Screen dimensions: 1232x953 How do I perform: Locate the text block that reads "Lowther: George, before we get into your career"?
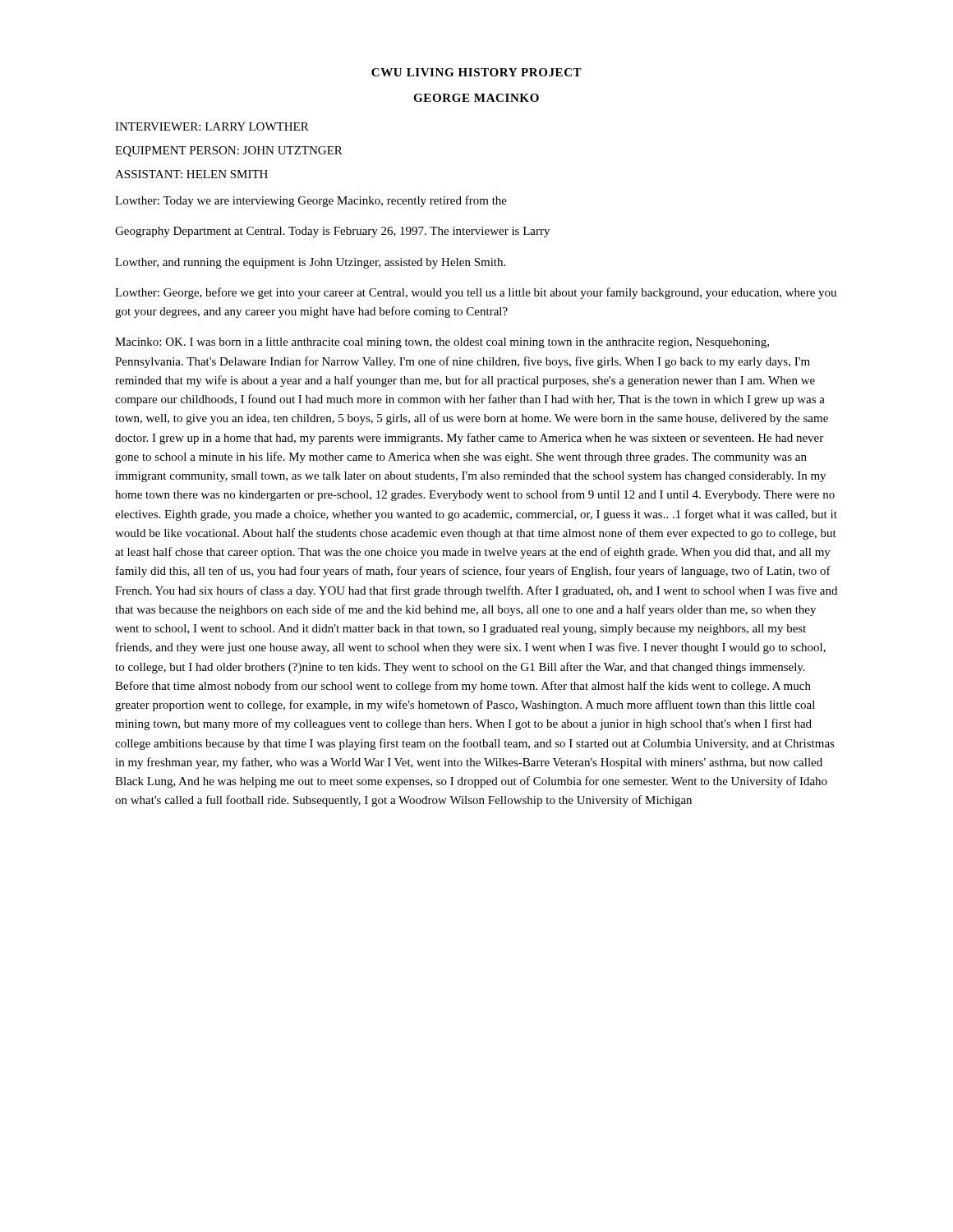[476, 302]
